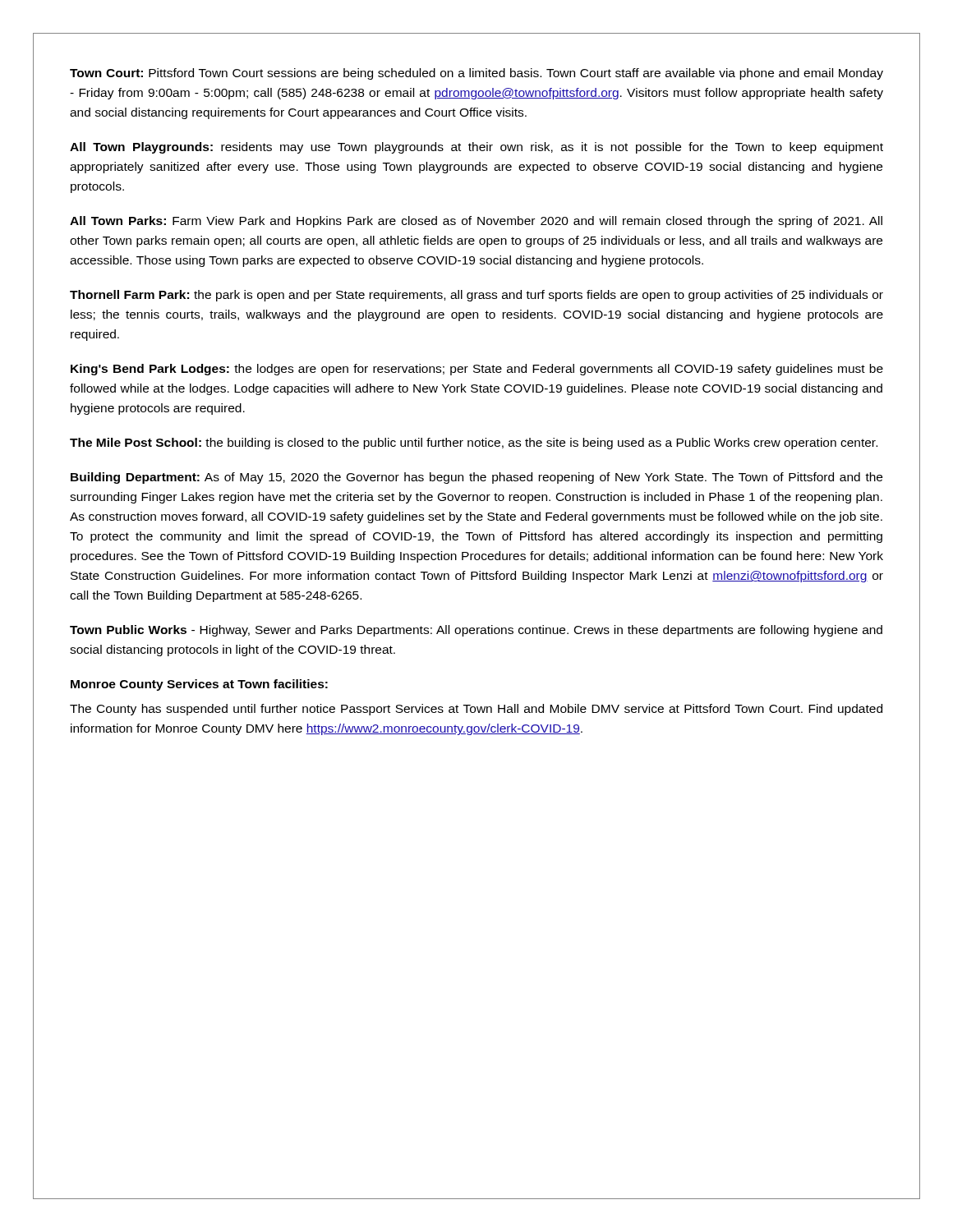Select the block starting "All Town Parks: Farm View Park and Hopkins"
Image resolution: width=953 pixels, height=1232 pixels.
tap(476, 240)
